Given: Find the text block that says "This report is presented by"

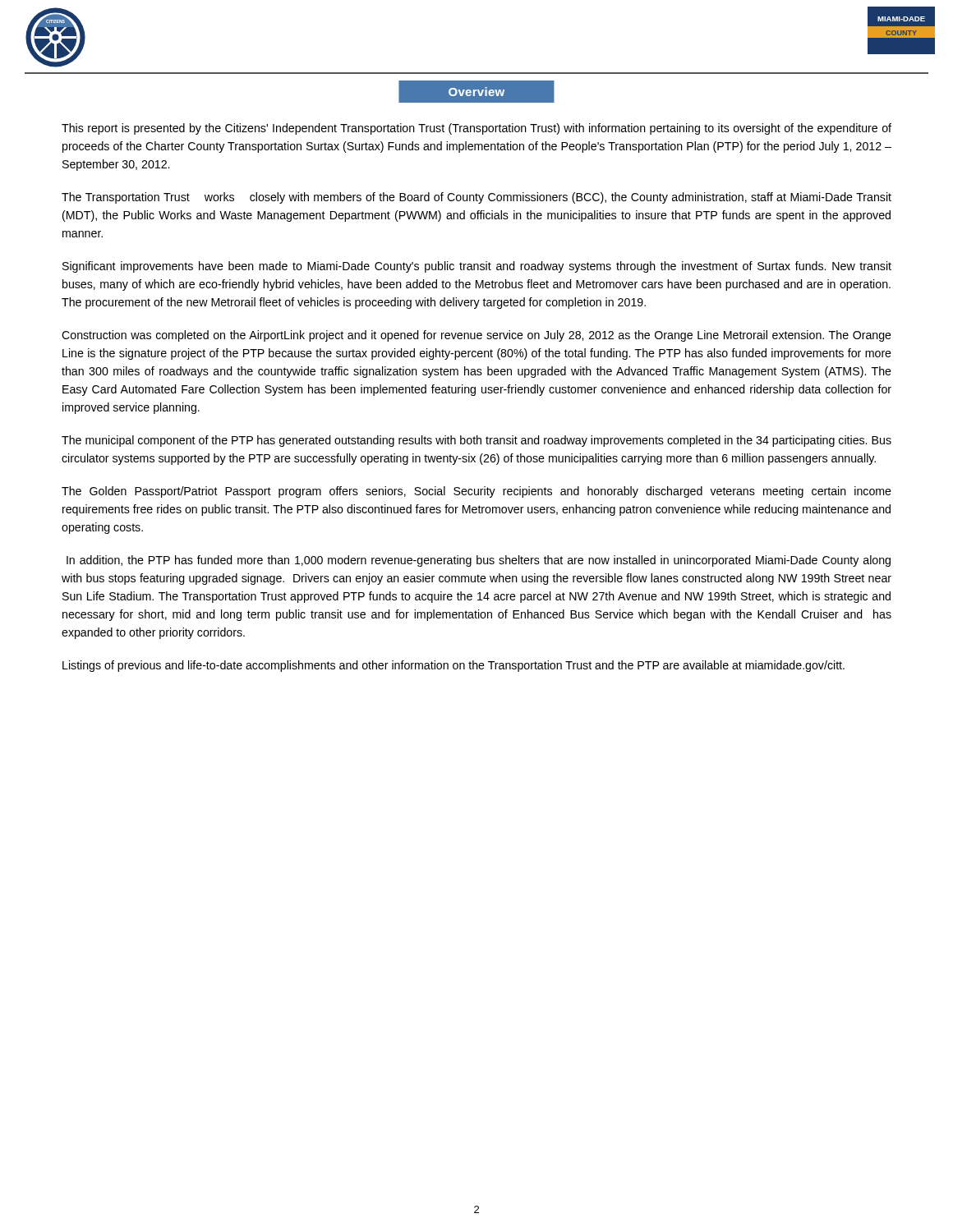Looking at the screenshot, I should pos(476,146).
